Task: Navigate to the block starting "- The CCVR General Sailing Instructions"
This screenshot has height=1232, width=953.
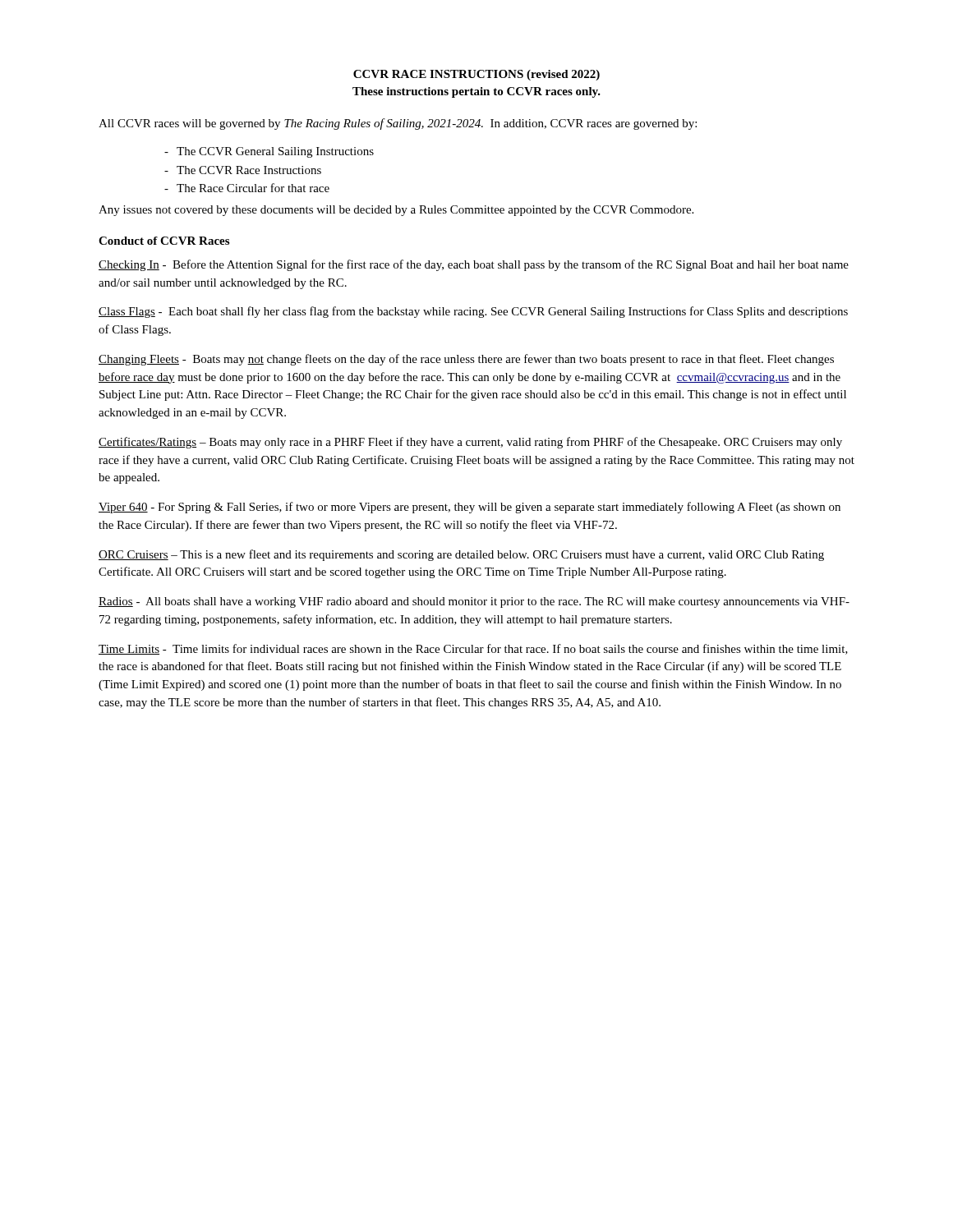Action: [269, 152]
